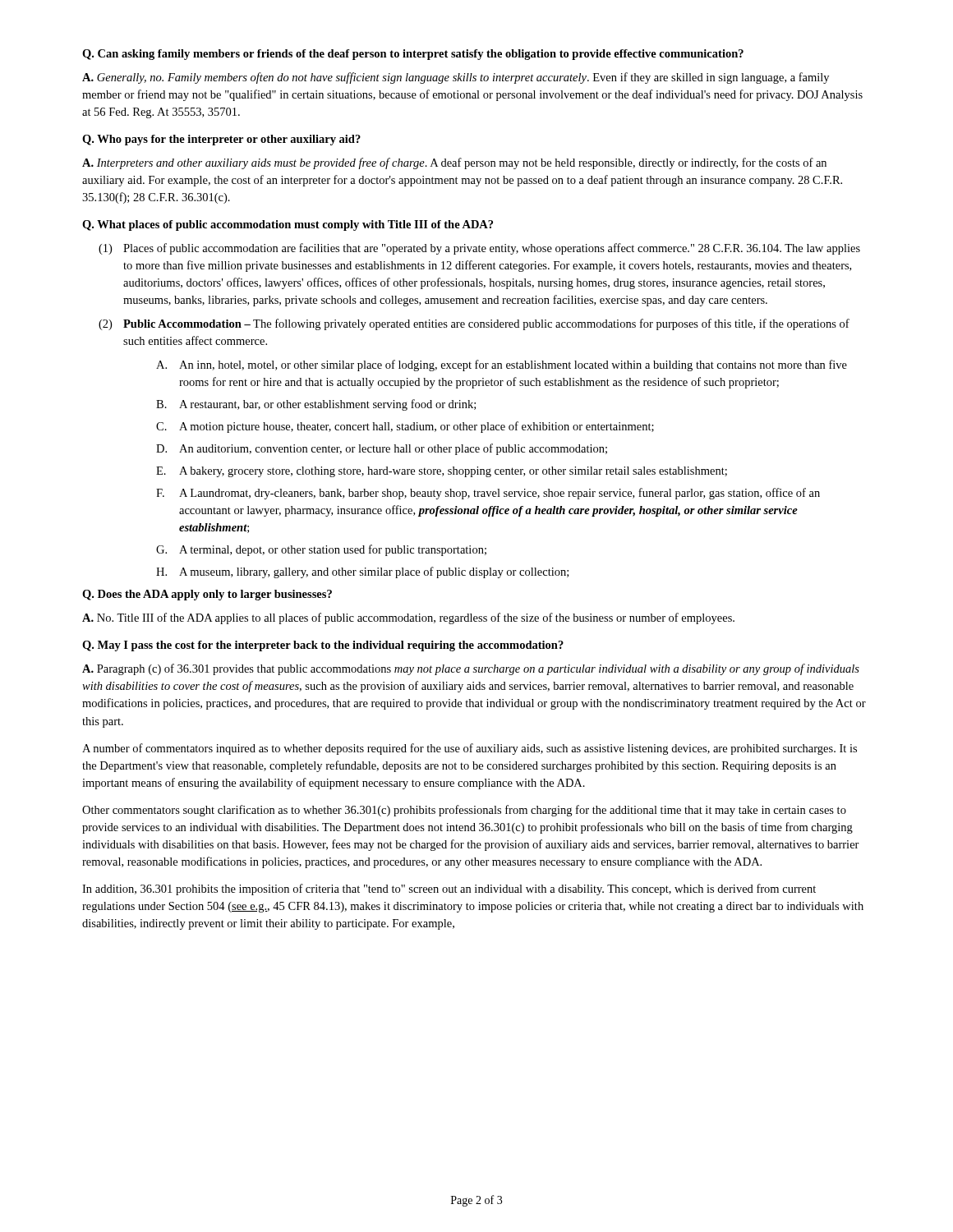Find the section header that says "Q. Who pays for the interpreter or"
Viewport: 953px width, 1232px height.
click(x=221, y=140)
